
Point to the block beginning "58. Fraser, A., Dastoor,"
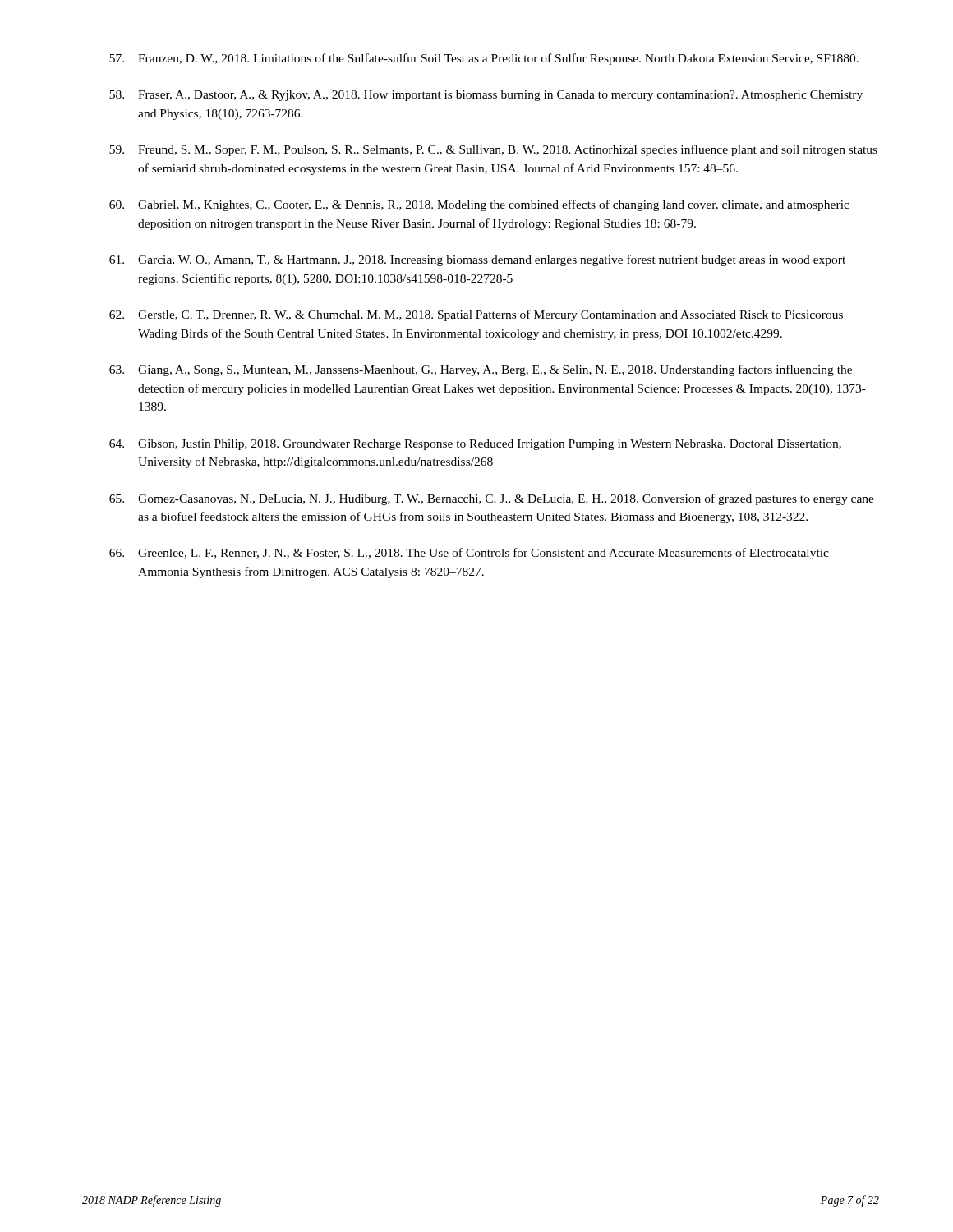pyautogui.click(x=481, y=104)
